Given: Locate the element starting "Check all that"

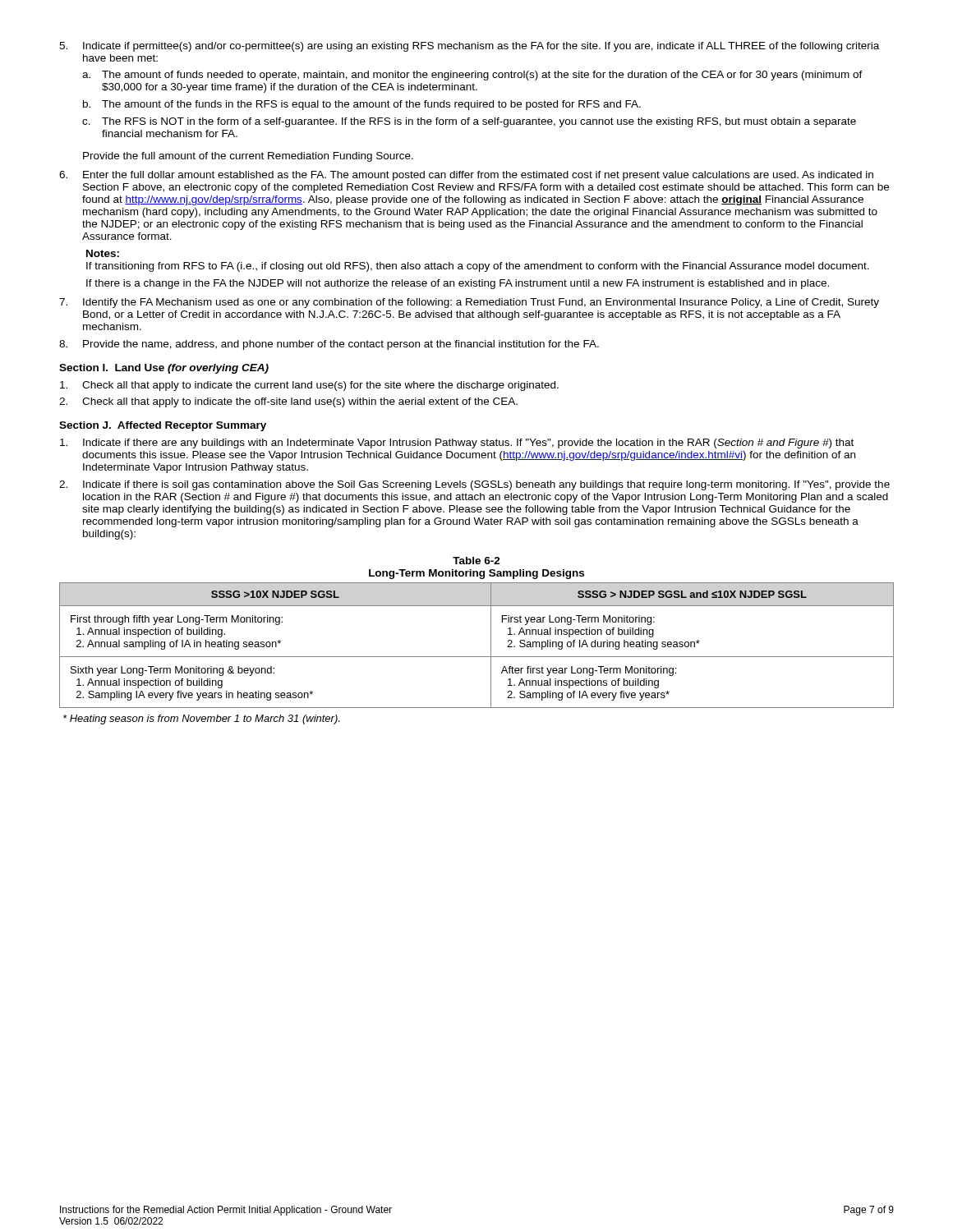Looking at the screenshot, I should pyautogui.click(x=476, y=385).
